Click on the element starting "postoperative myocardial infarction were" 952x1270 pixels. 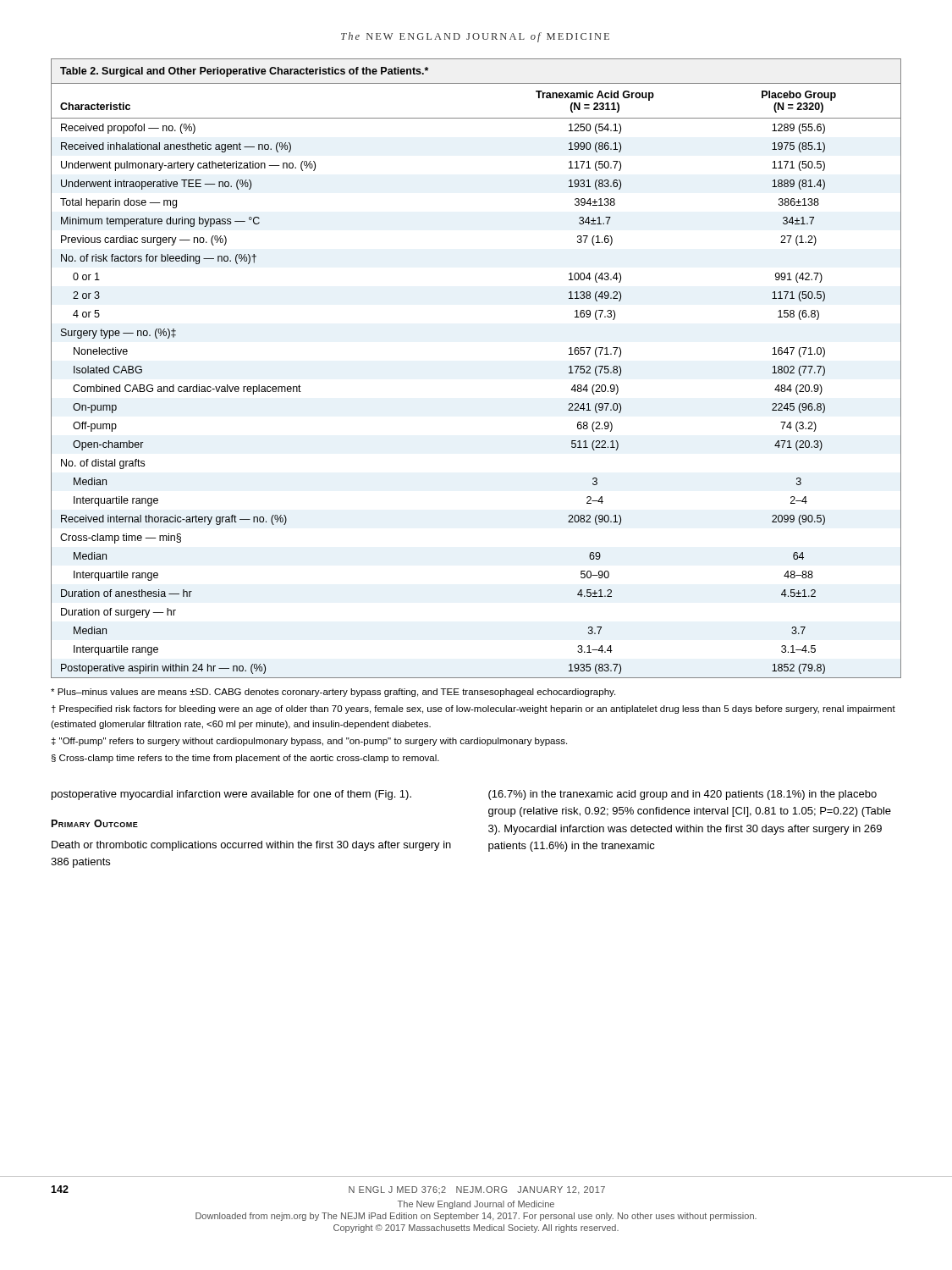click(231, 794)
